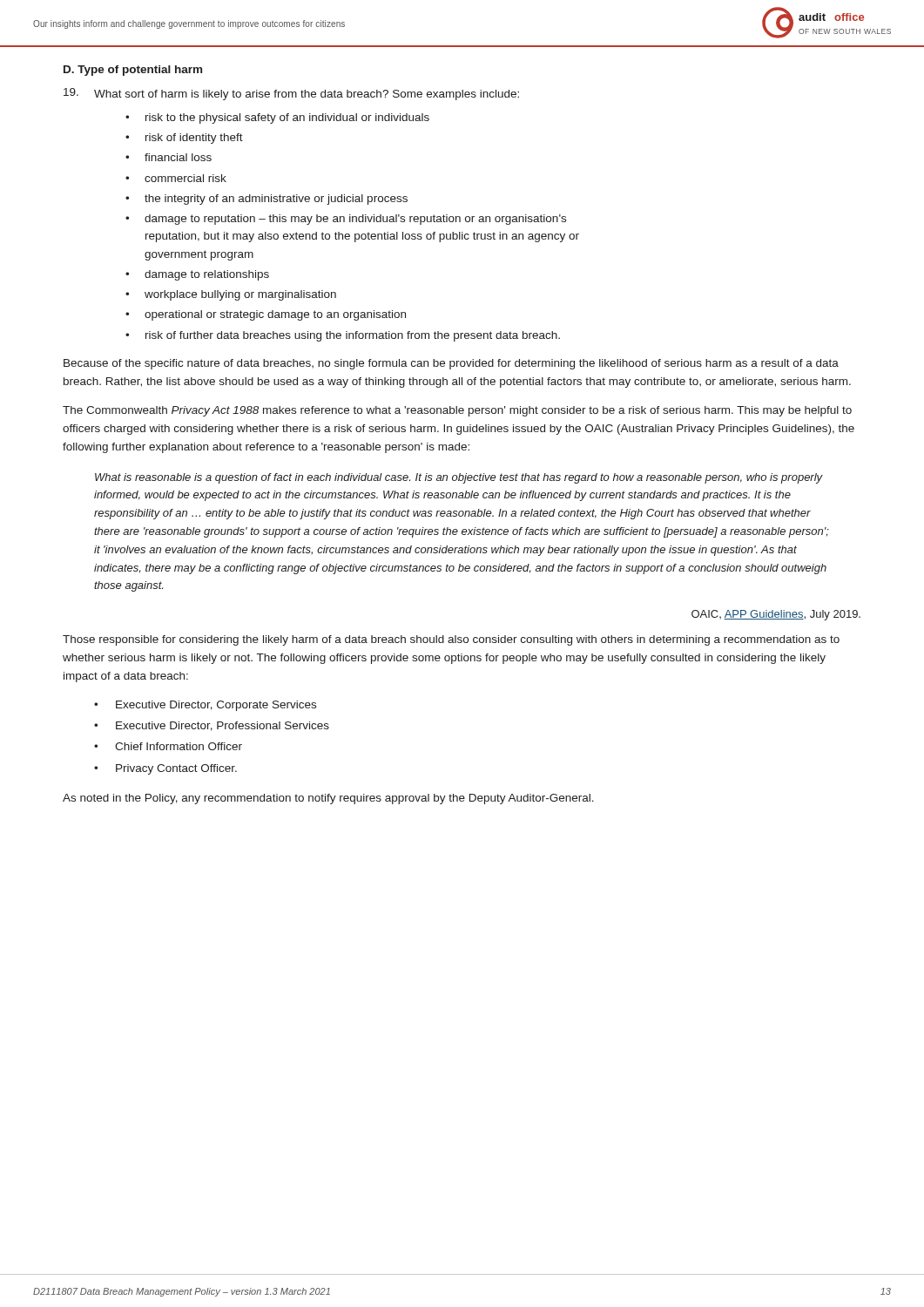Image resolution: width=924 pixels, height=1307 pixels.
Task: Select the list item with the text "risk of identity theft"
Action: [194, 137]
